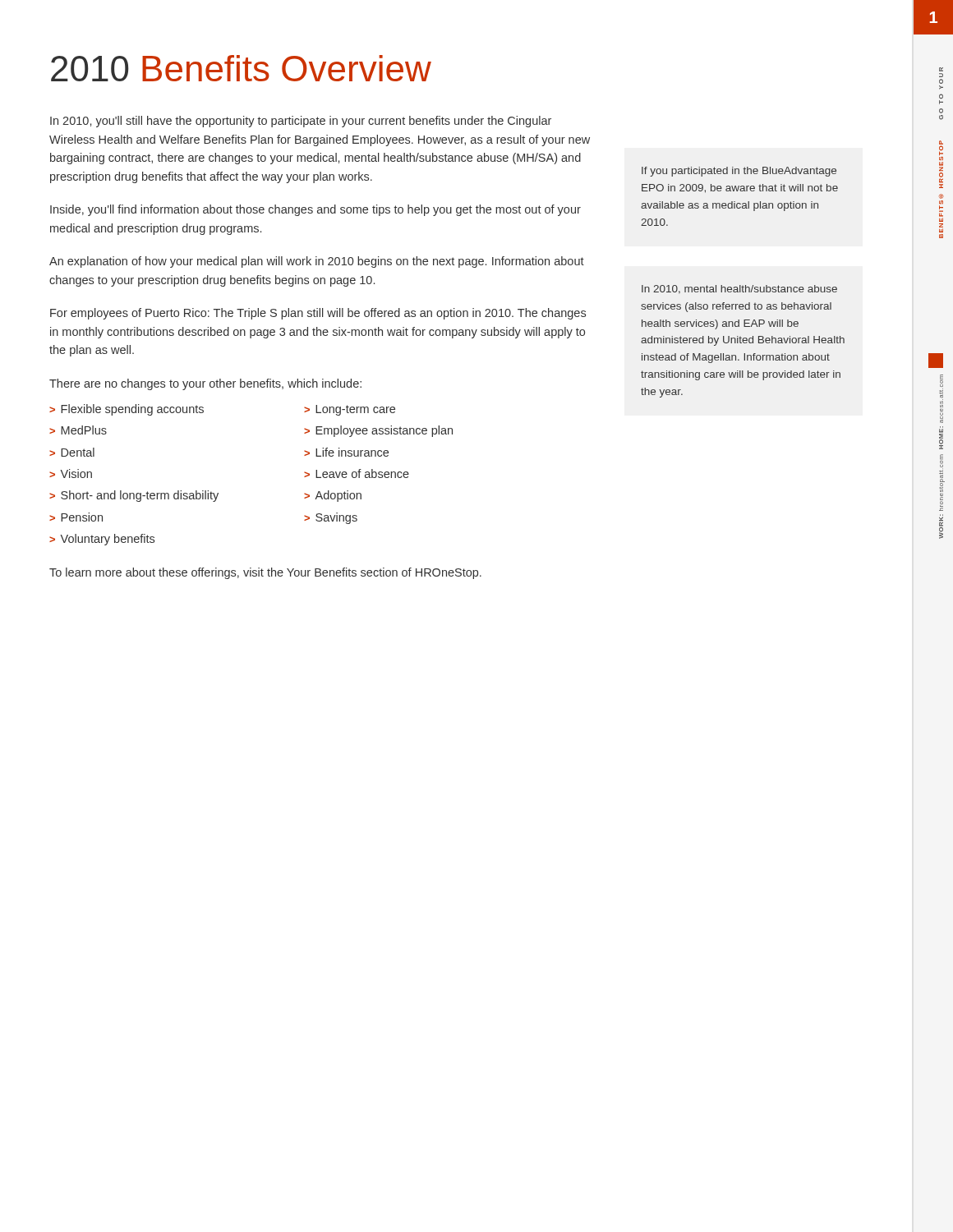
Task: Locate the list item that reads "> Short- and"
Action: (x=134, y=496)
